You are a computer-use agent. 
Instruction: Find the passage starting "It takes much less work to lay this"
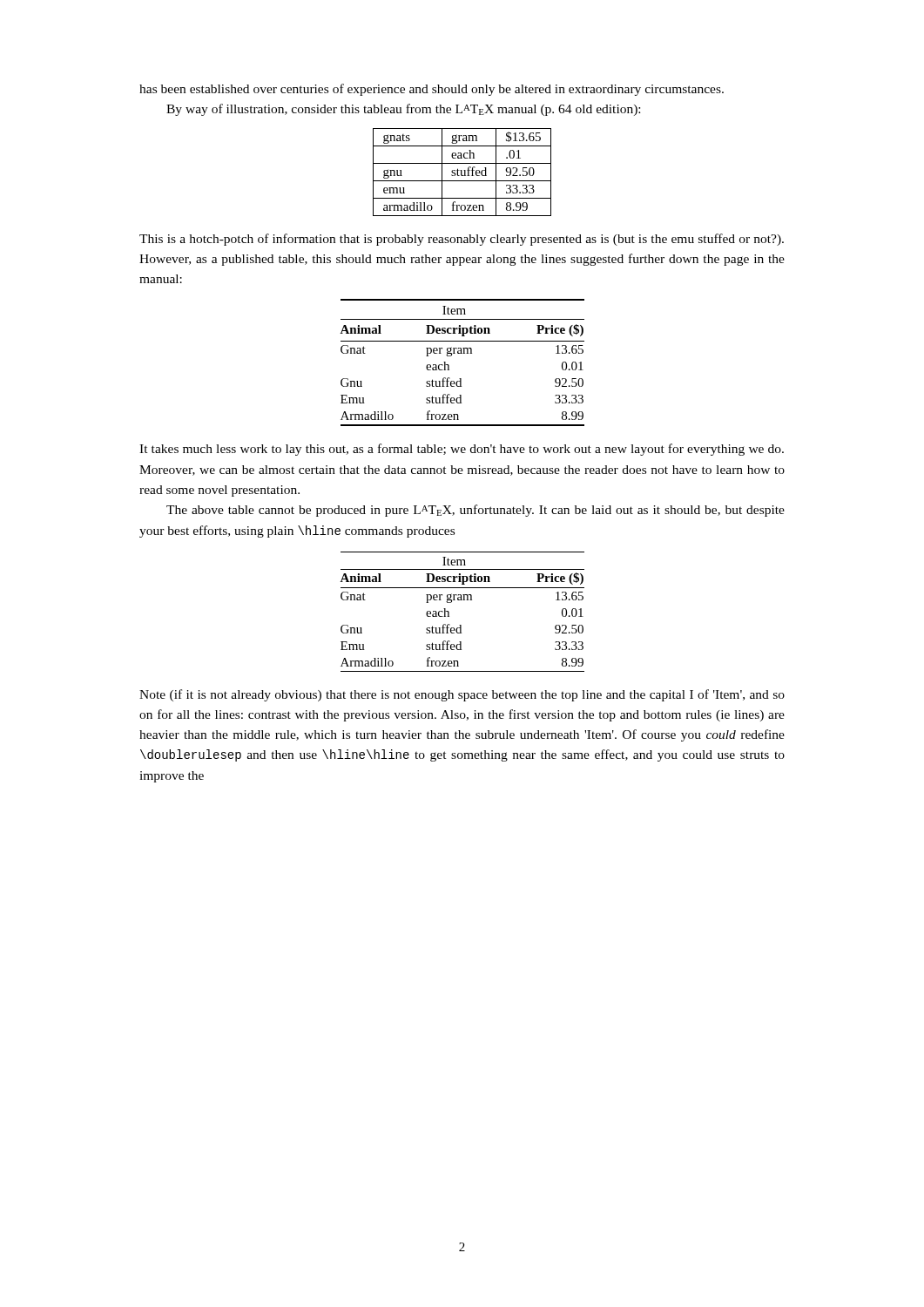[x=462, y=469]
